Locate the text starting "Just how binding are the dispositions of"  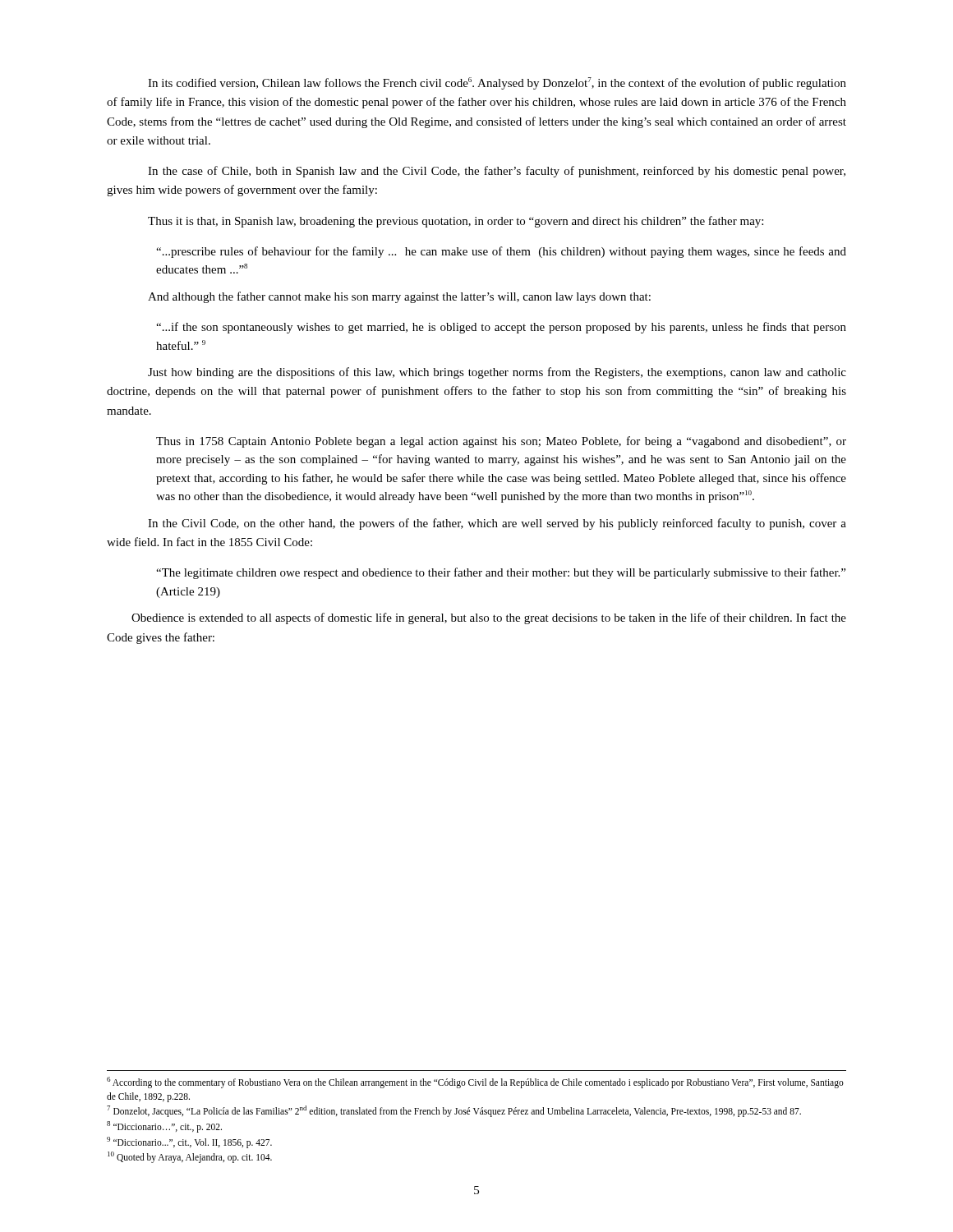tap(476, 391)
